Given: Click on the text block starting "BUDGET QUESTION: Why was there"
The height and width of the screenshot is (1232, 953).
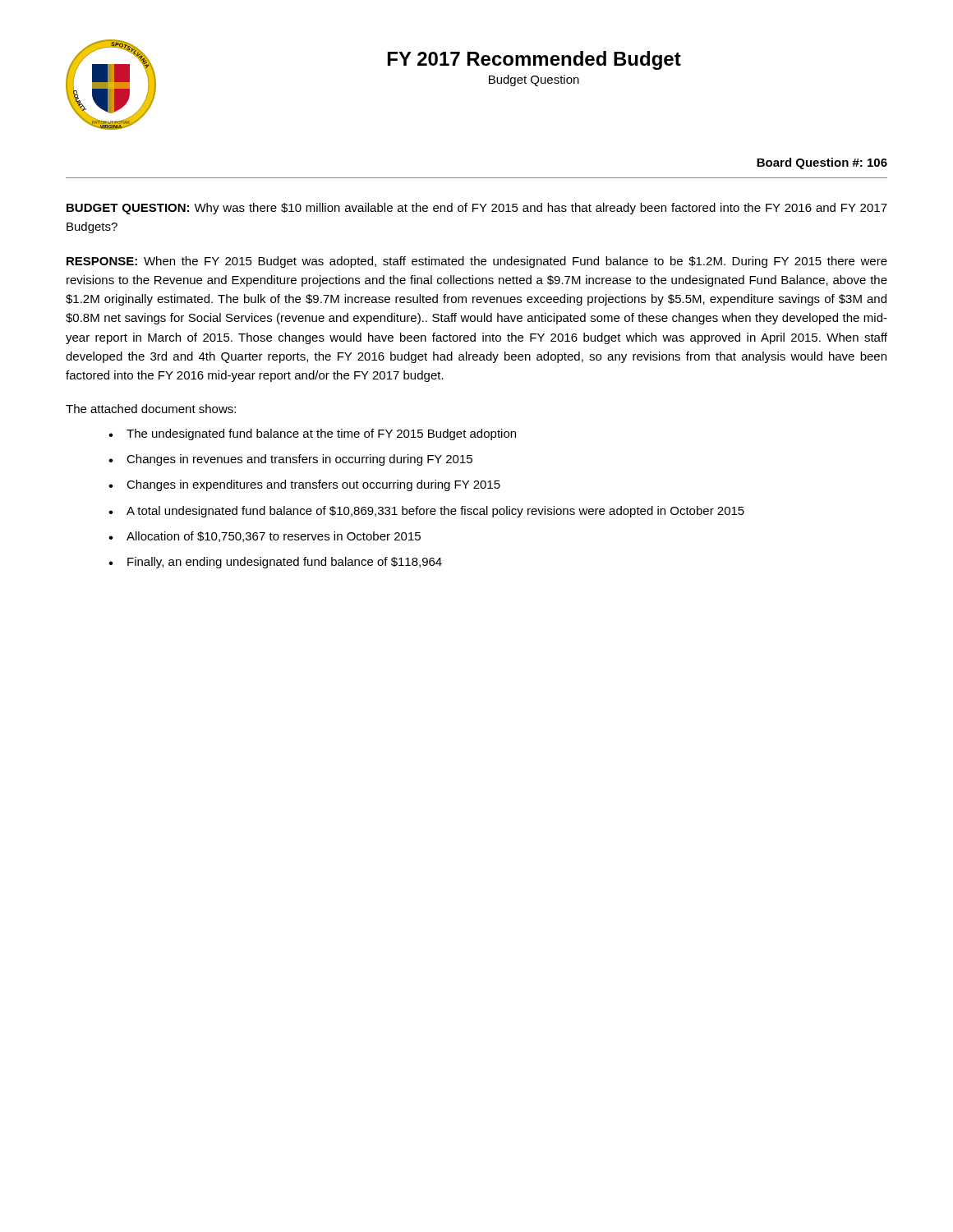Looking at the screenshot, I should click(x=476, y=217).
